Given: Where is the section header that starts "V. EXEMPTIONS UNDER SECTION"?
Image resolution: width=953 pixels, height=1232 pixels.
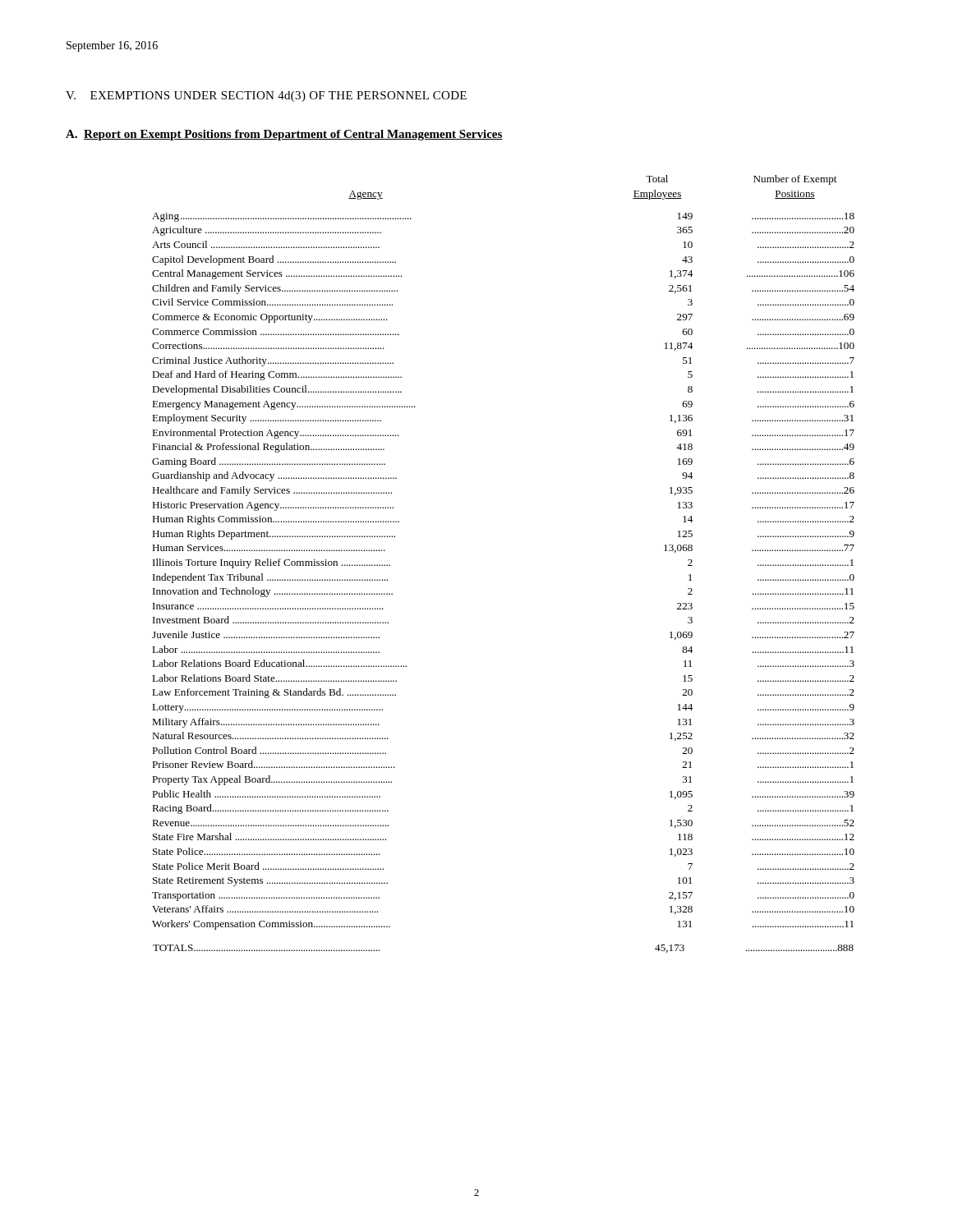Looking at the screenshot, I should (x=267, y=95).
